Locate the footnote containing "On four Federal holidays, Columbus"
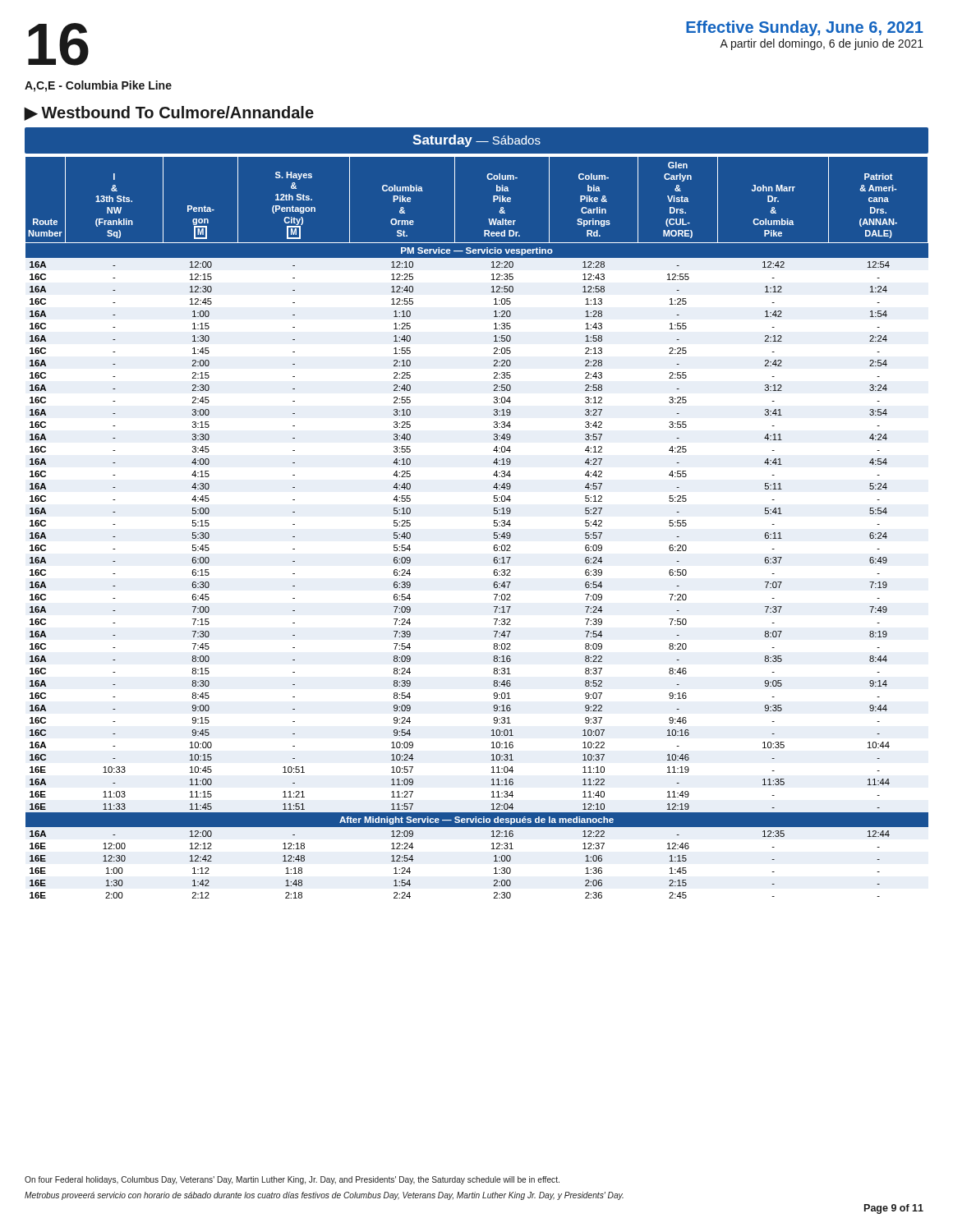The width and height of the screenshot is (953, 1232). click(x=292, y=1180)
